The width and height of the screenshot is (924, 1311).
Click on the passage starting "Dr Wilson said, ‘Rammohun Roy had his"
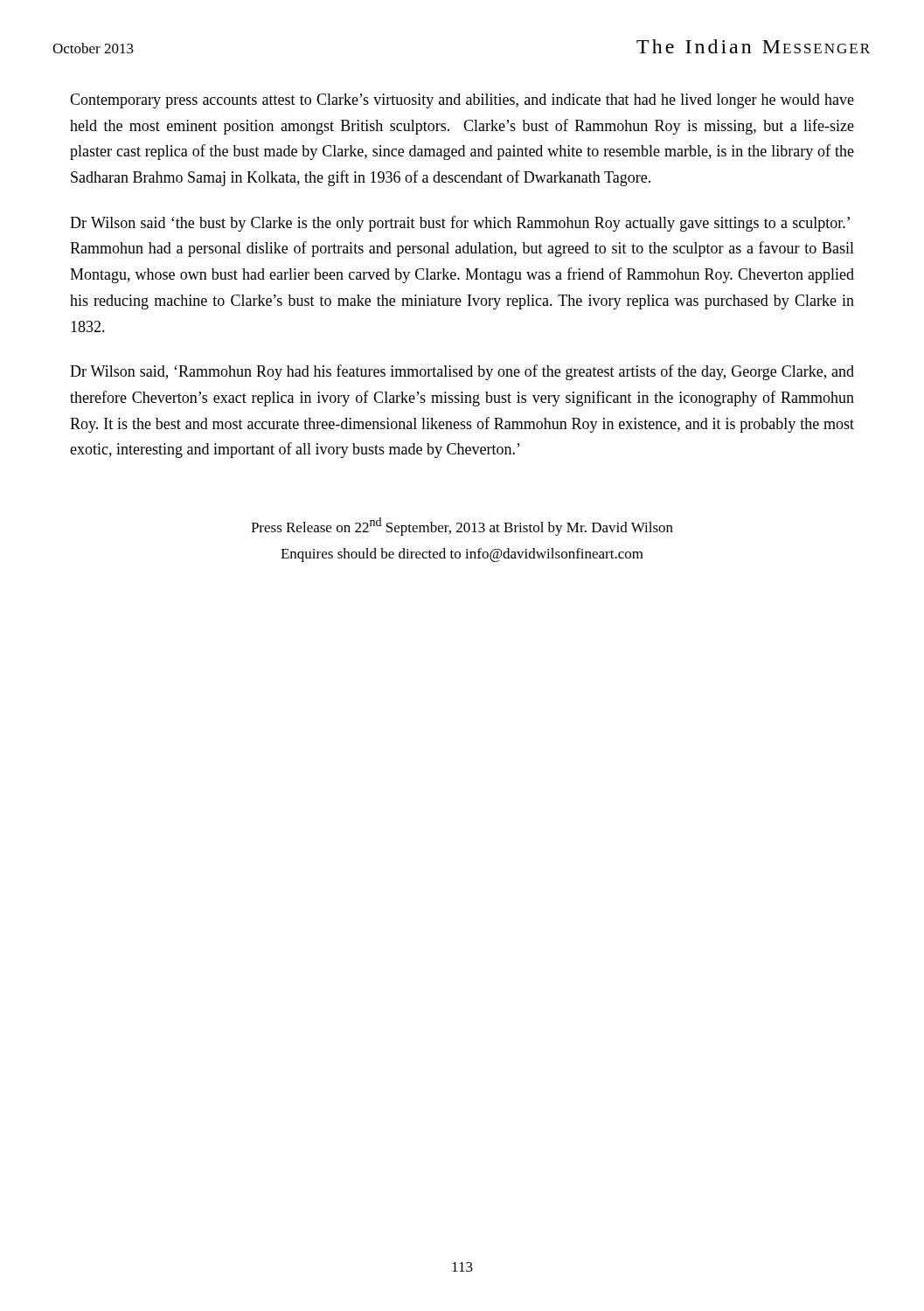pyautogui.click(x=462, y=411)
